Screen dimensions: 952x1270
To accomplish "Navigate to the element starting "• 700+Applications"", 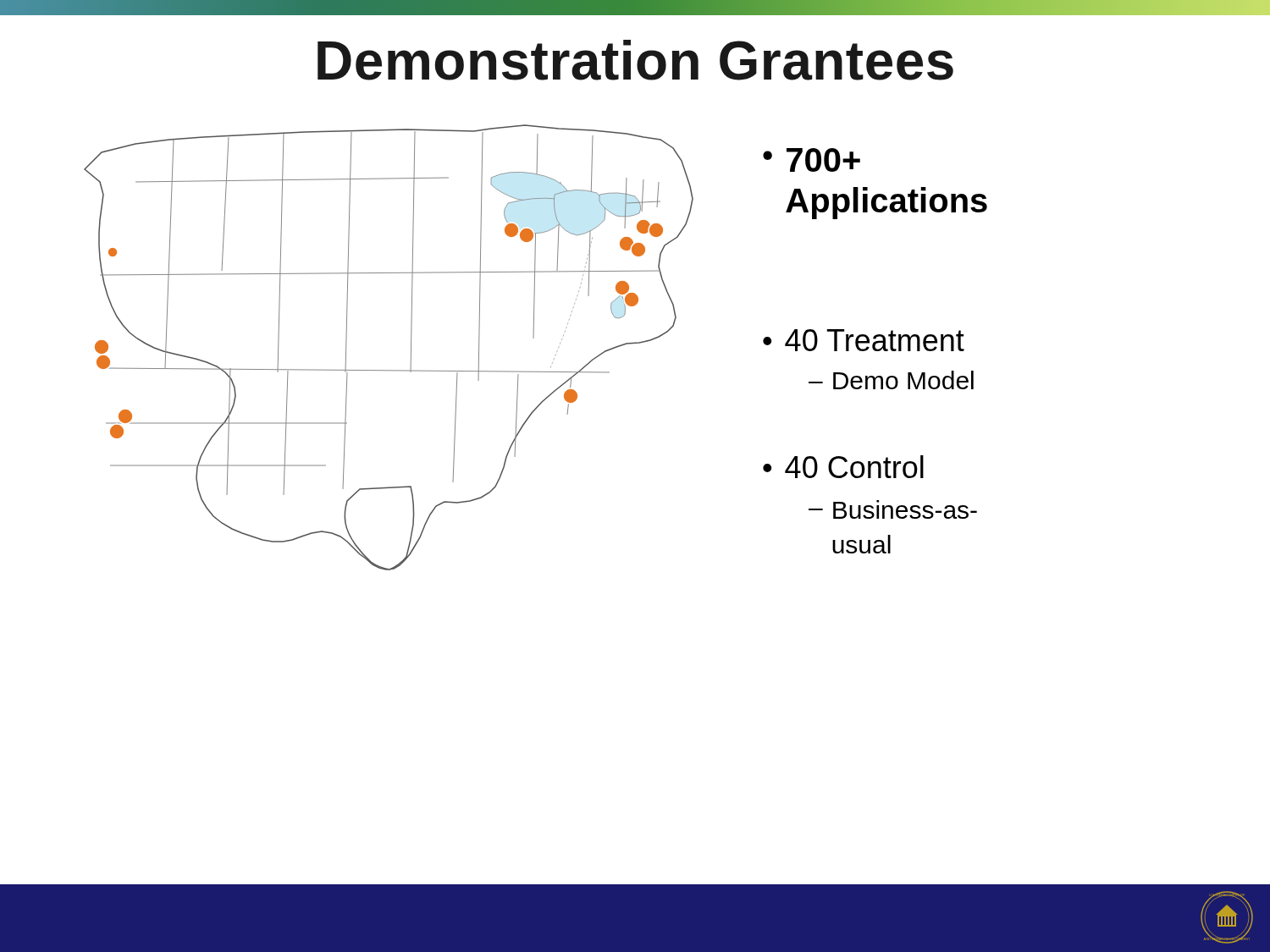I will (x=875, y=180).
